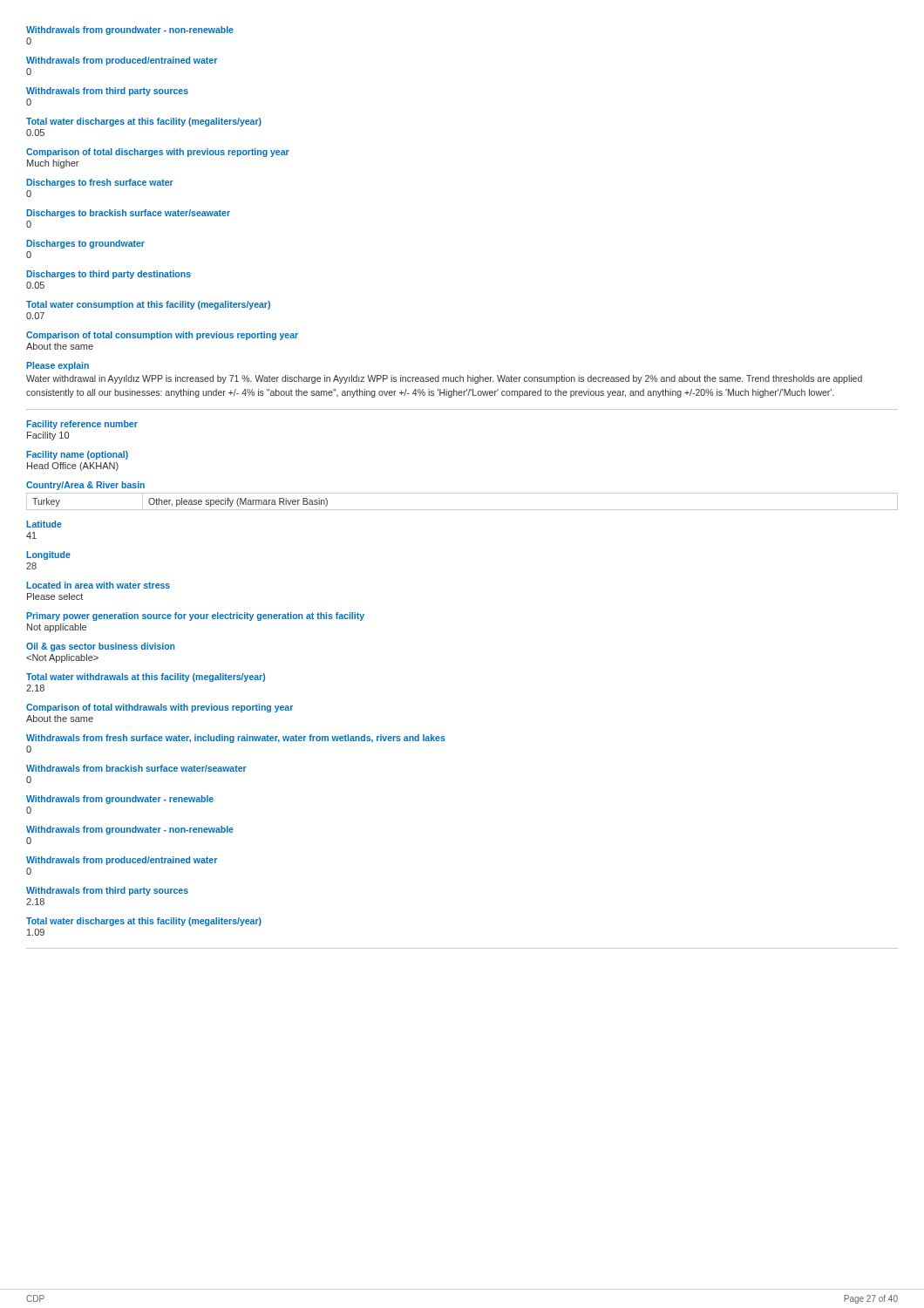Click on the passage starting "Located in area with water stress"

(x=98, y=585)
